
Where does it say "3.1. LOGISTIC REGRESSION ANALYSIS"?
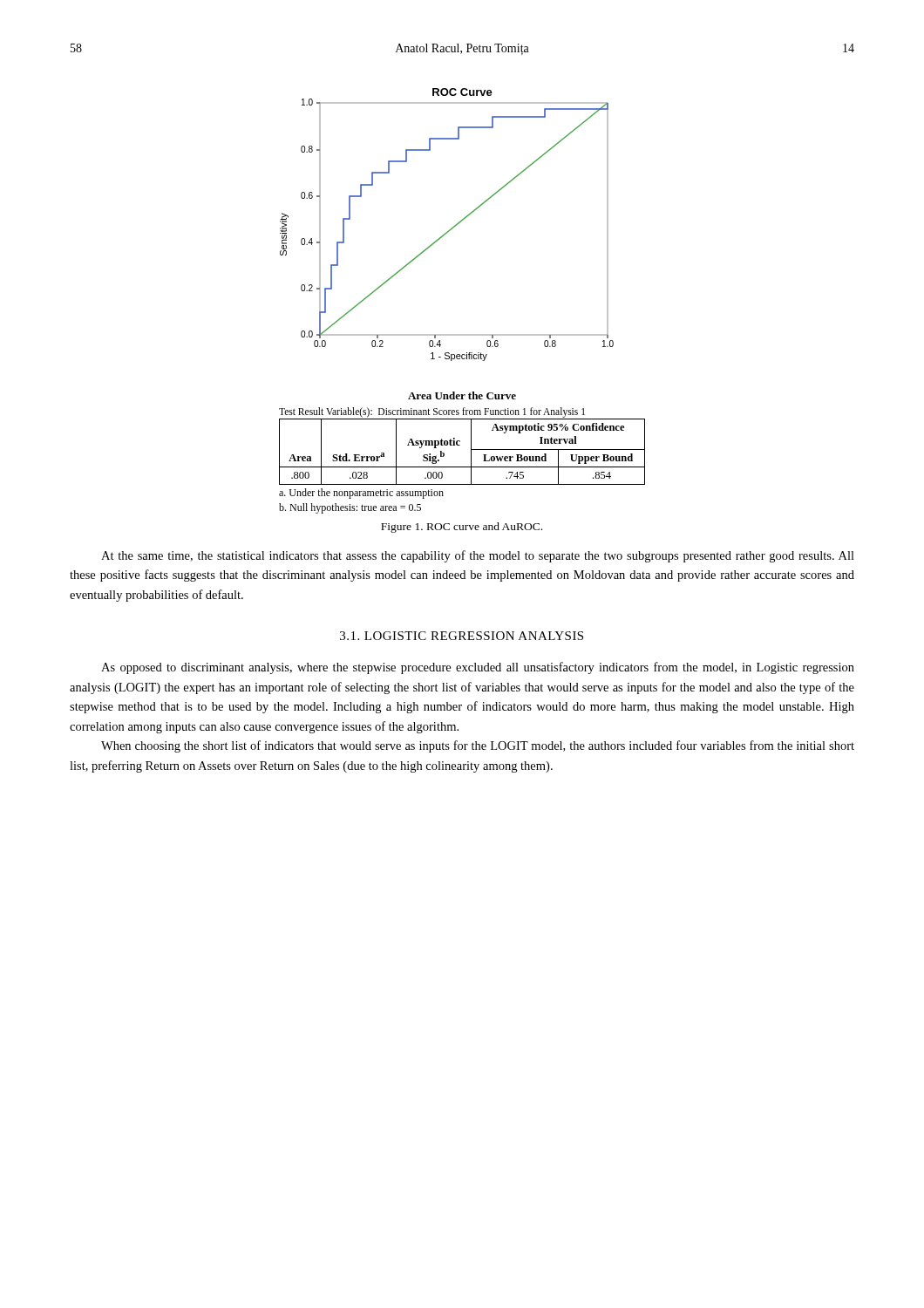462,636
